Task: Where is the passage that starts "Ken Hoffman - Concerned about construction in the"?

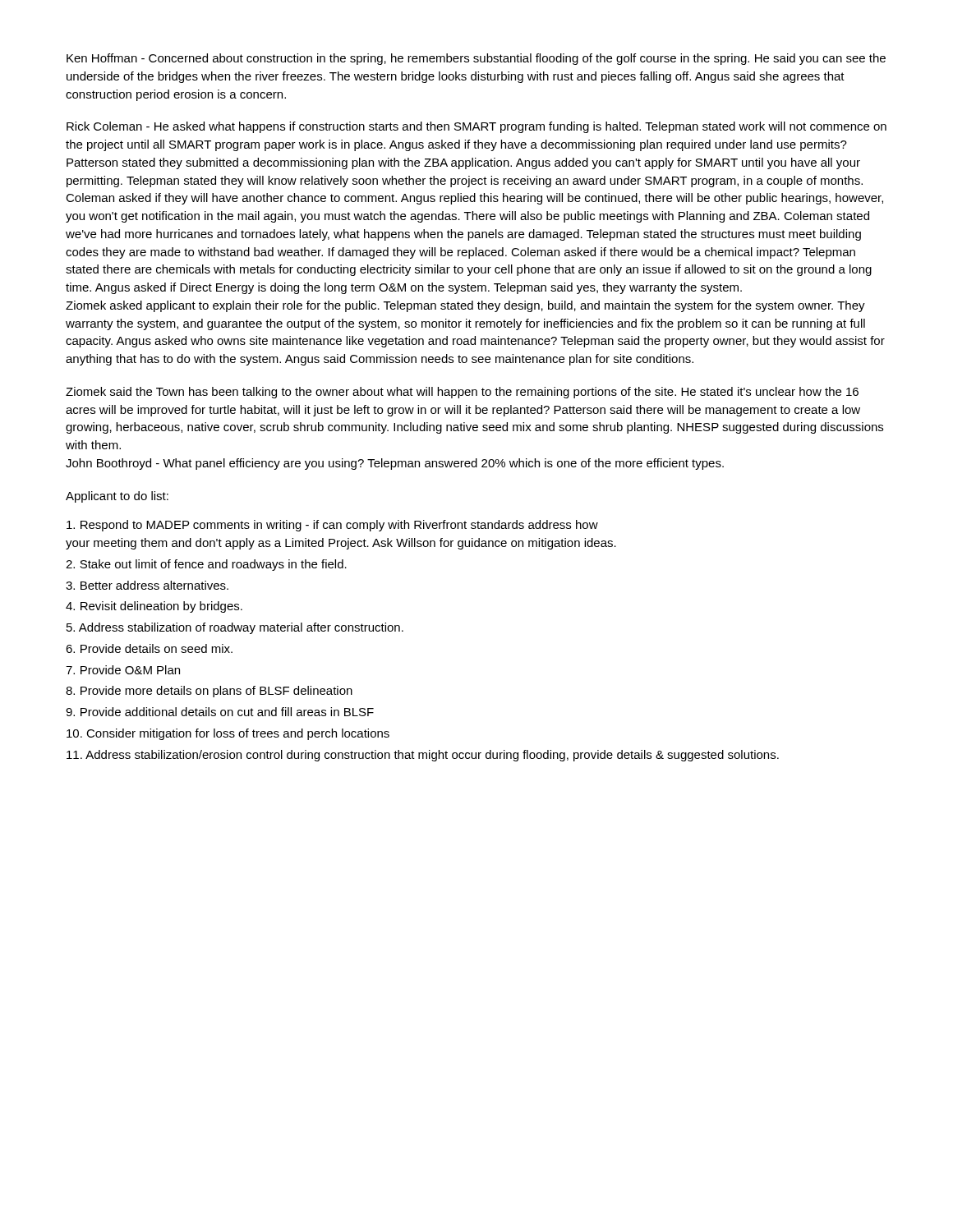Action: 476,76
